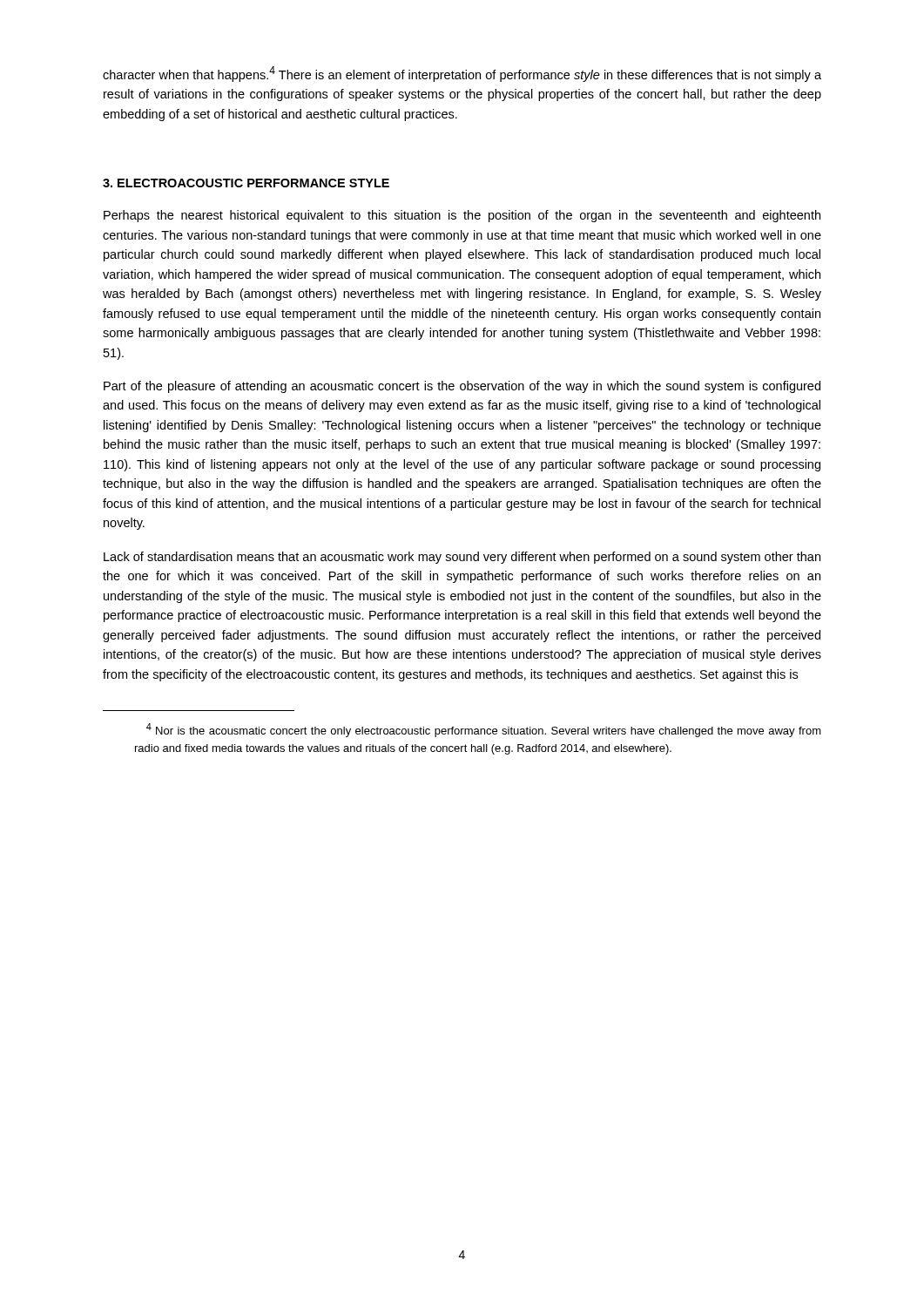Click on the text block containing "Perhaps the nearest historical equivalent to this"
Screen dimensions: 1307x924
(x=462, y=284)
